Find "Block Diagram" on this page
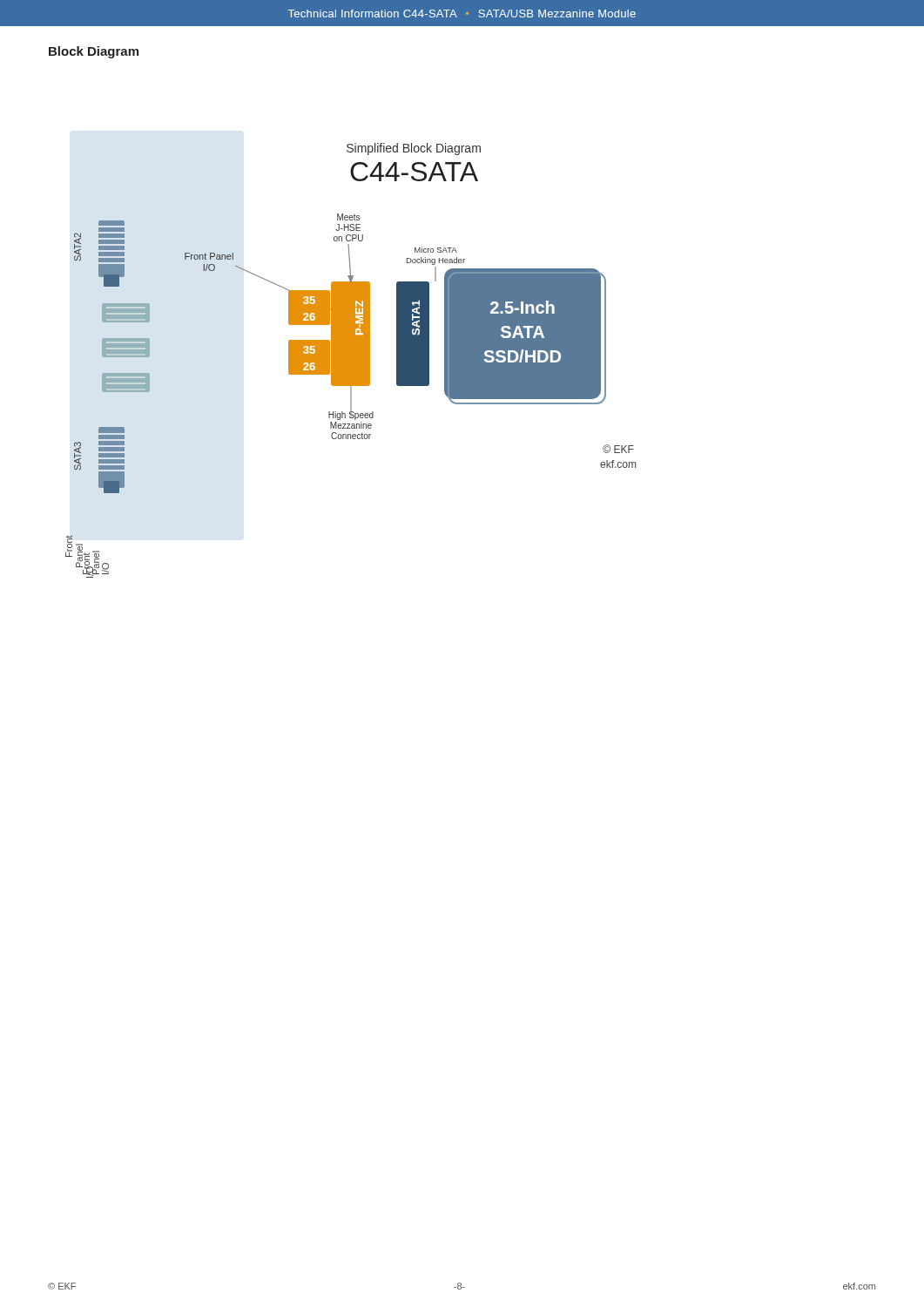The height and width of the screenshot is (1307, 924). tap(94, 51)
